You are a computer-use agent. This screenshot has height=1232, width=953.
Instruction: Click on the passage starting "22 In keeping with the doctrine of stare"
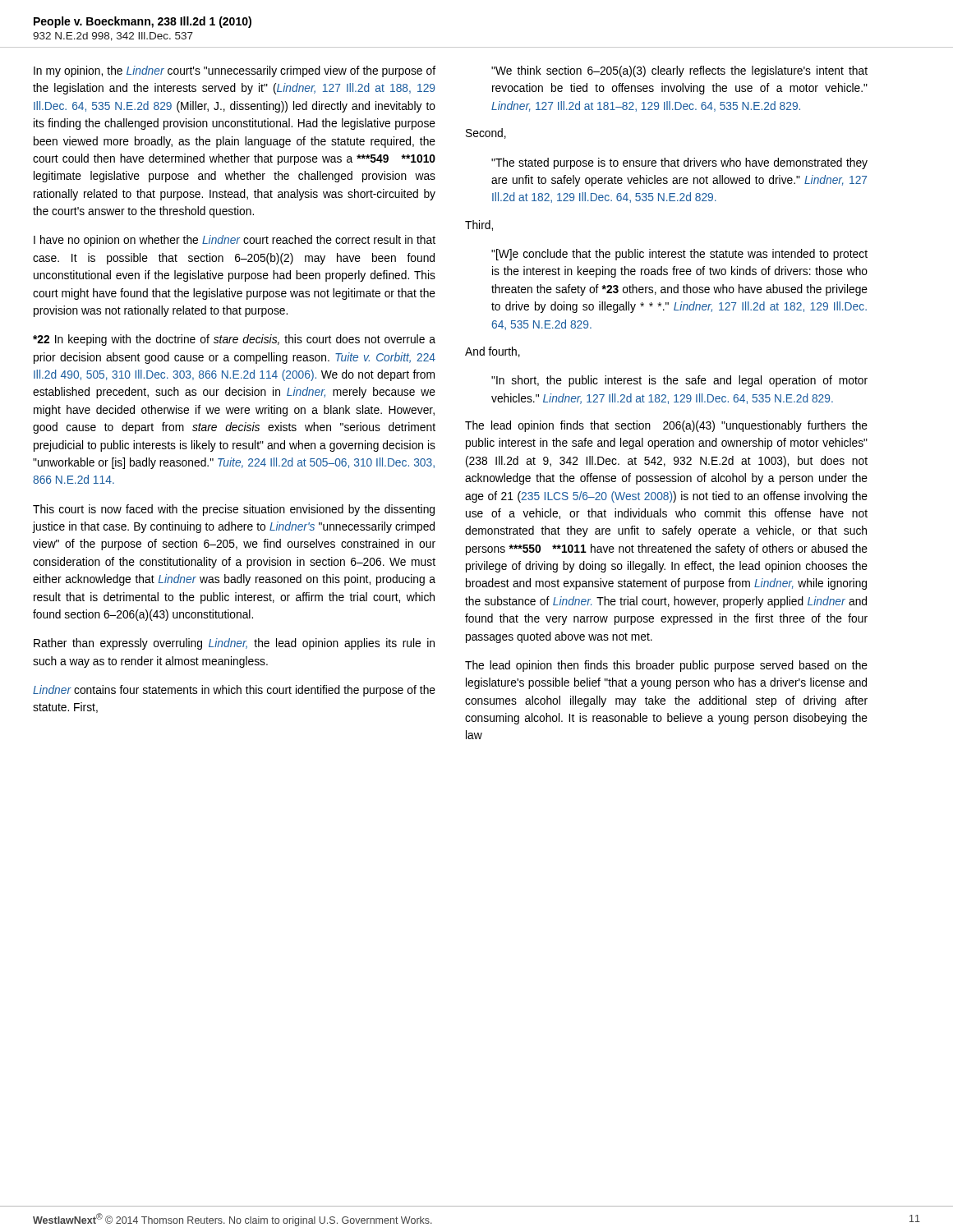coord(234,410)
